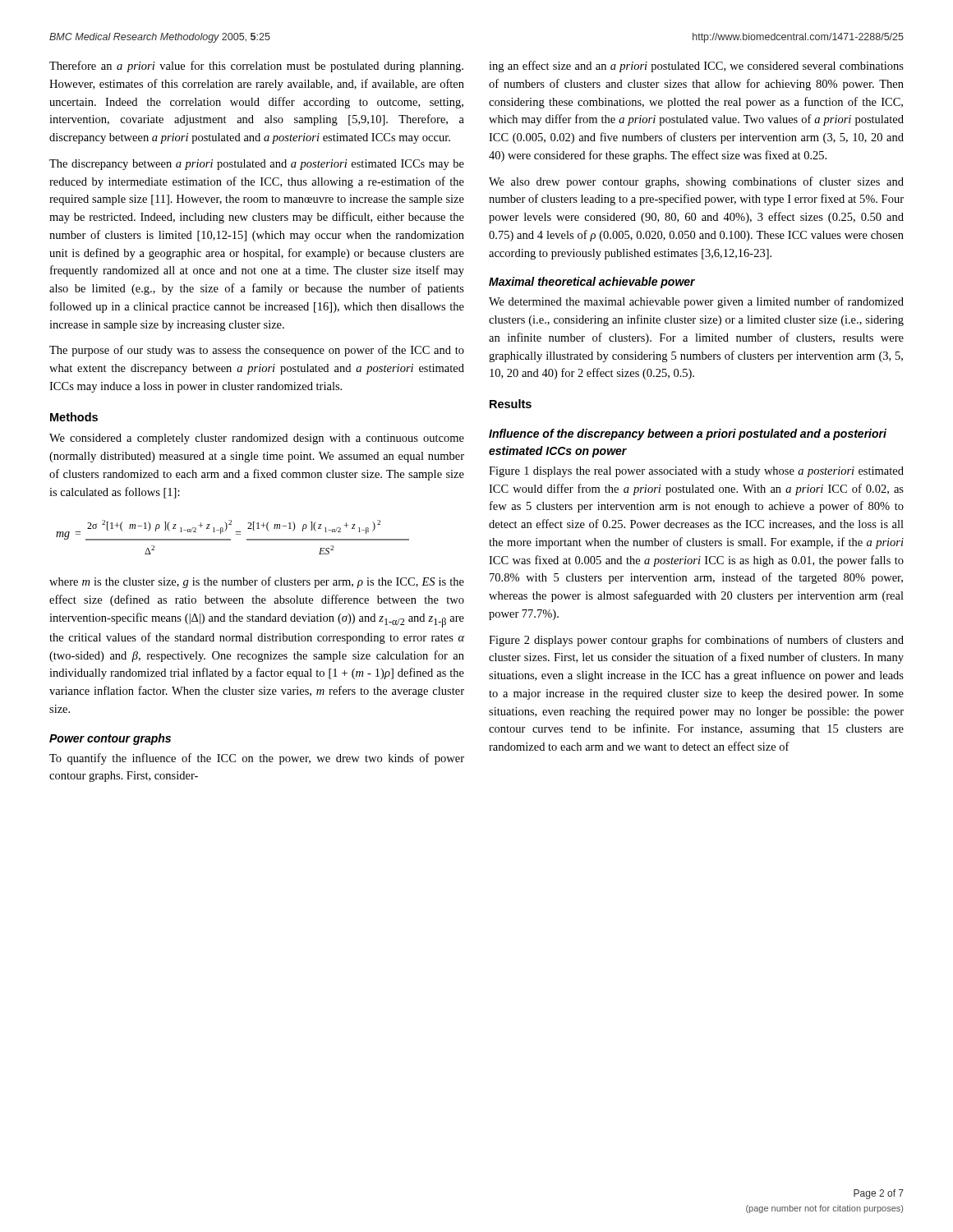The width and height of the screenshot is (953, 1232).
Task: Locate the section header containing "Influence of the discrepancy between a priori postulated"
Action: coord(688,442)
